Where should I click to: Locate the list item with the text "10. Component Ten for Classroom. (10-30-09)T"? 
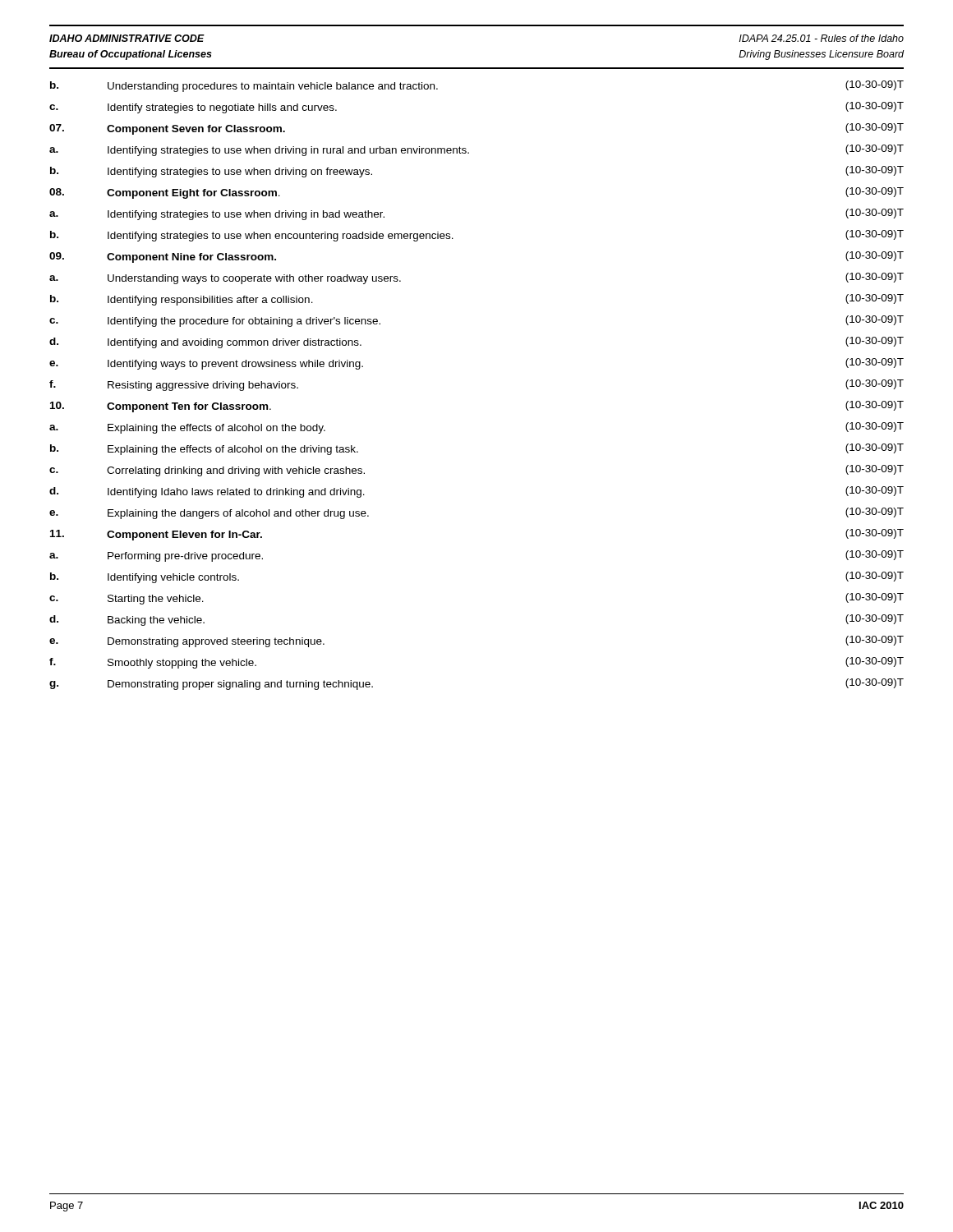click(186, 406)
